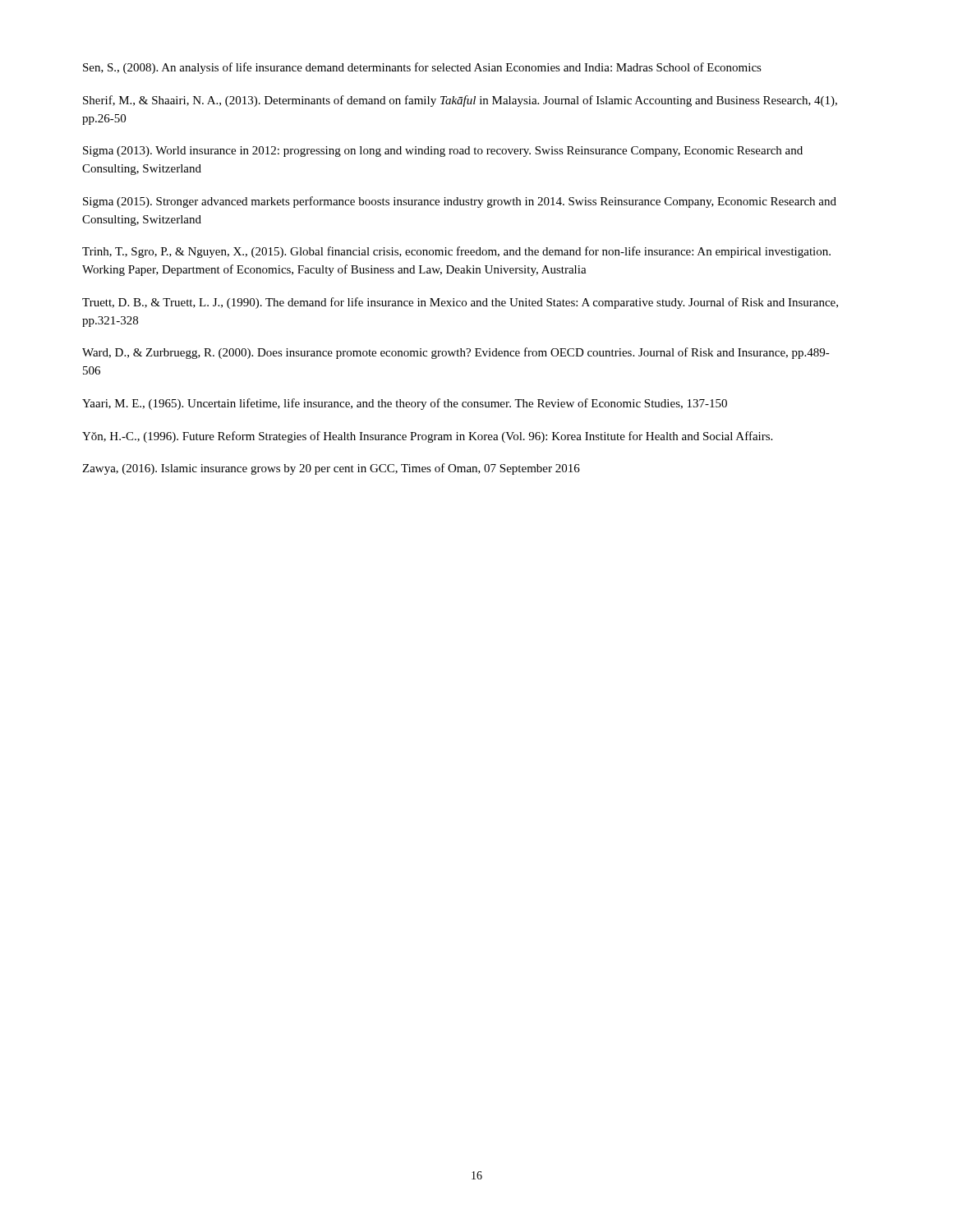
Task: Find the block starting "Sigma (2015). Stronger"
Action: tap(459, 210)
